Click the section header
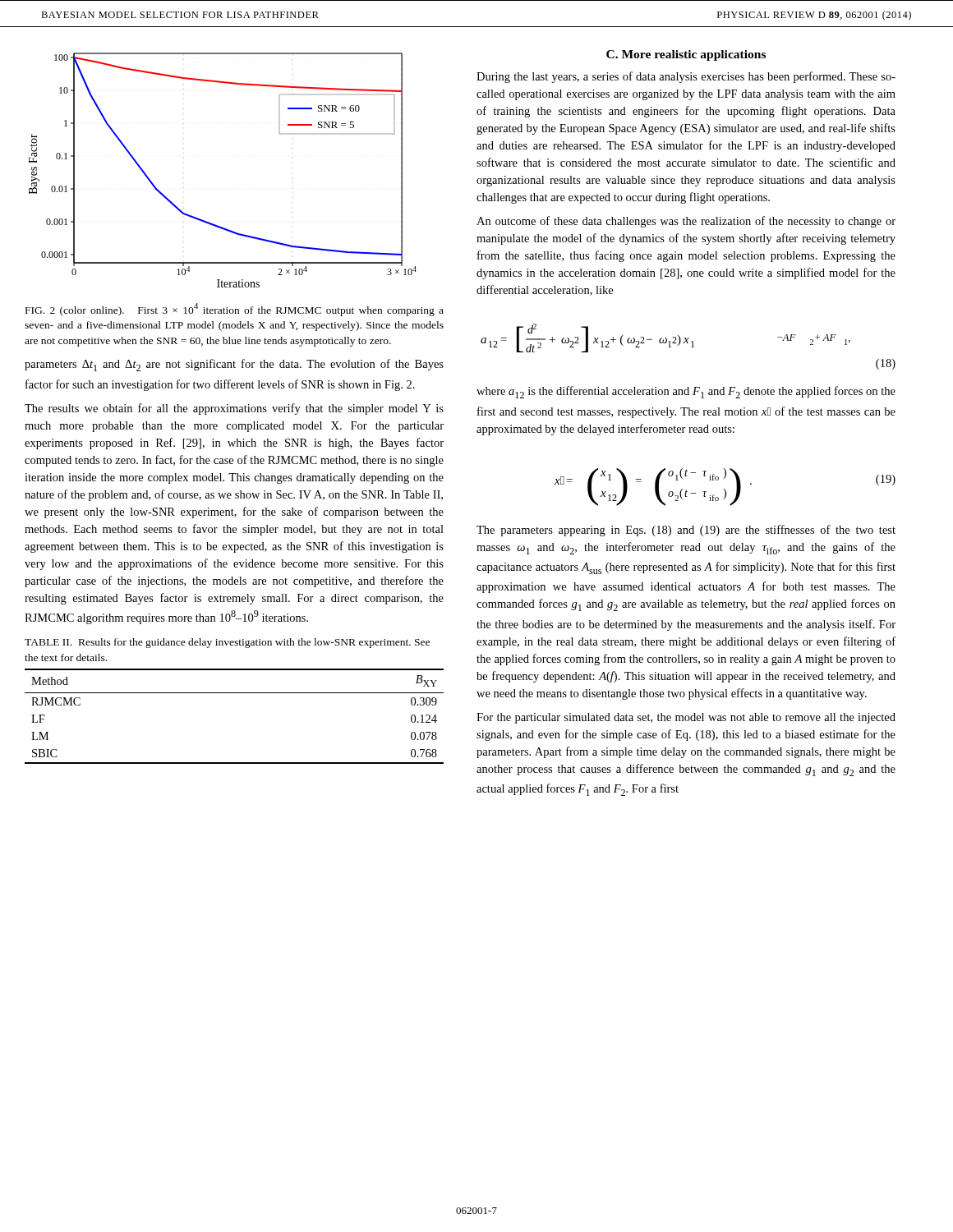Viewport: 953px width, 1232px height. click(x=686, y=54)
